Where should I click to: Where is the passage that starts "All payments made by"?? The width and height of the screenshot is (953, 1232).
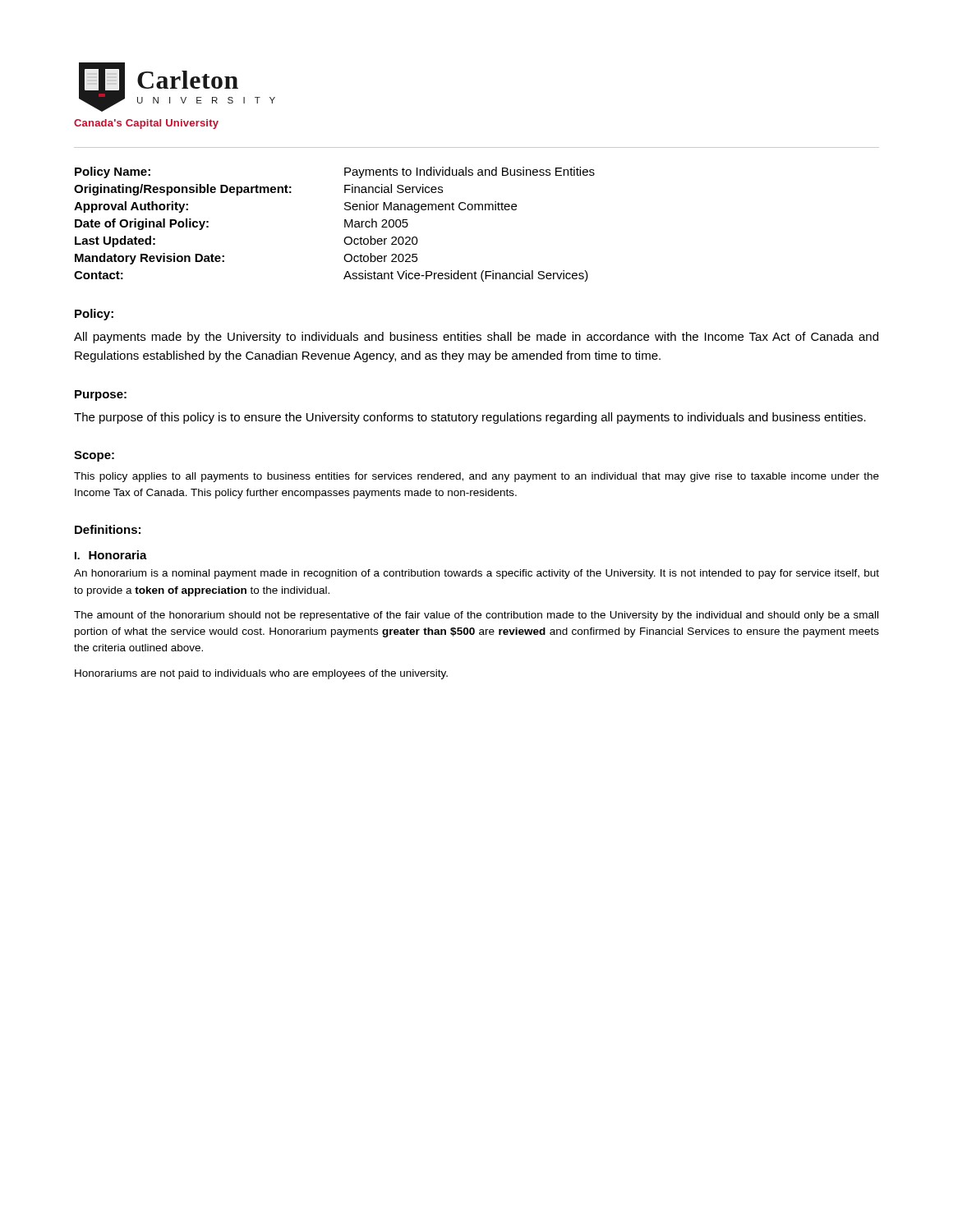click(x=476, y=346)
